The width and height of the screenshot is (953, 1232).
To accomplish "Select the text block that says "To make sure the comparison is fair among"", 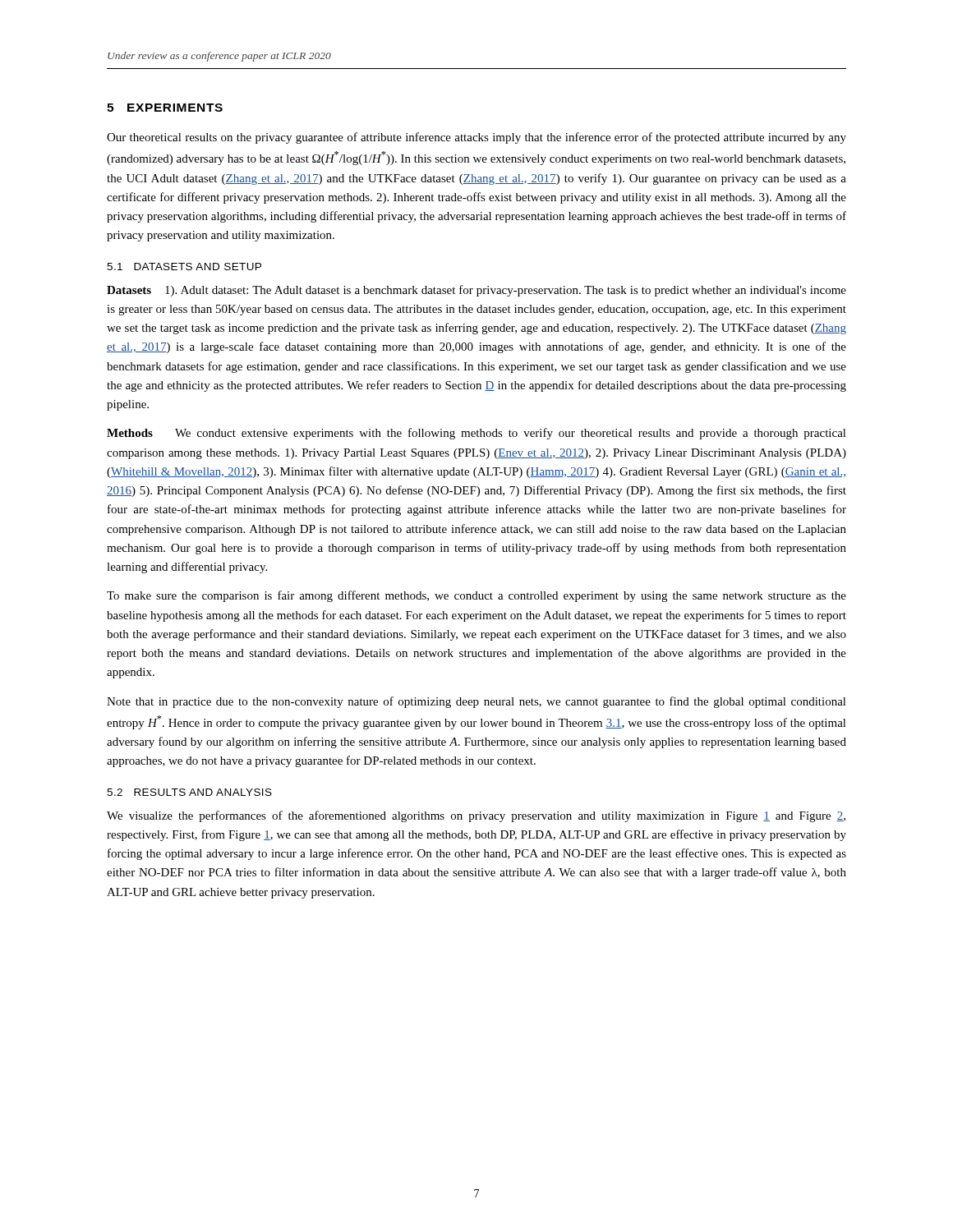I will (476, 634).
